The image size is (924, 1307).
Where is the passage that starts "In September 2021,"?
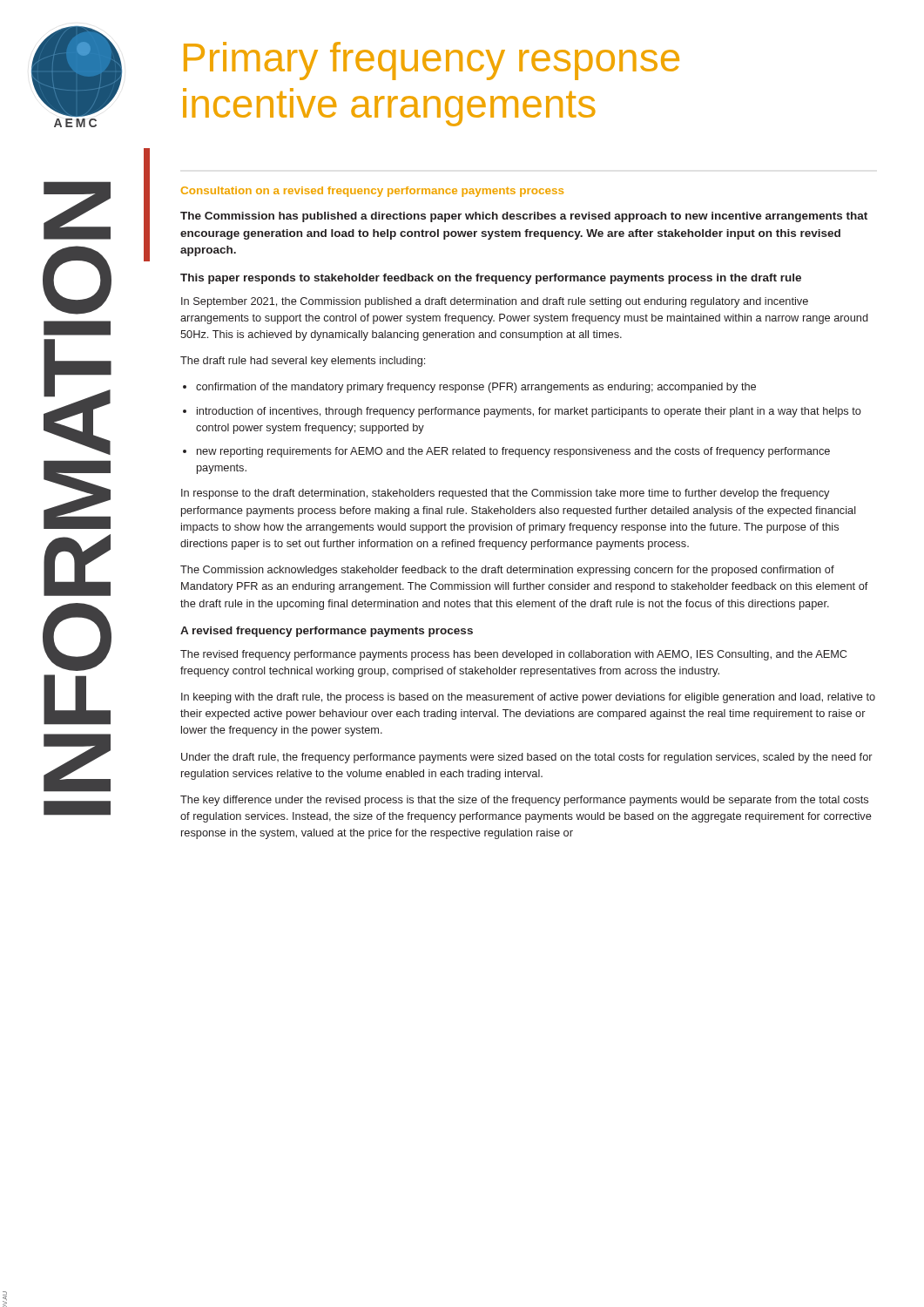[x=529, y=318]
